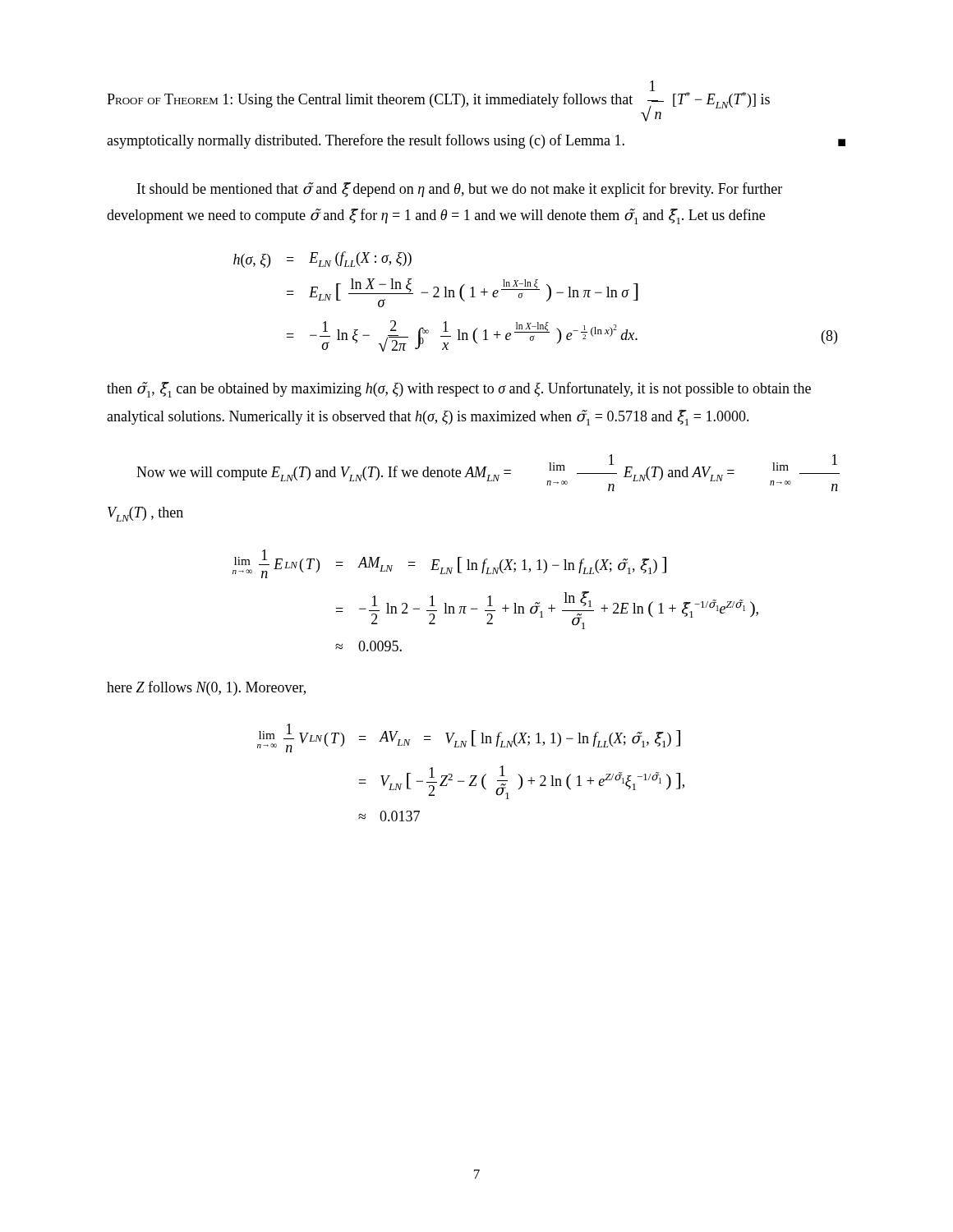Point to the text starting "It should be mentioned"
Screen dimensions: 1232x953
tap(445, 203)
